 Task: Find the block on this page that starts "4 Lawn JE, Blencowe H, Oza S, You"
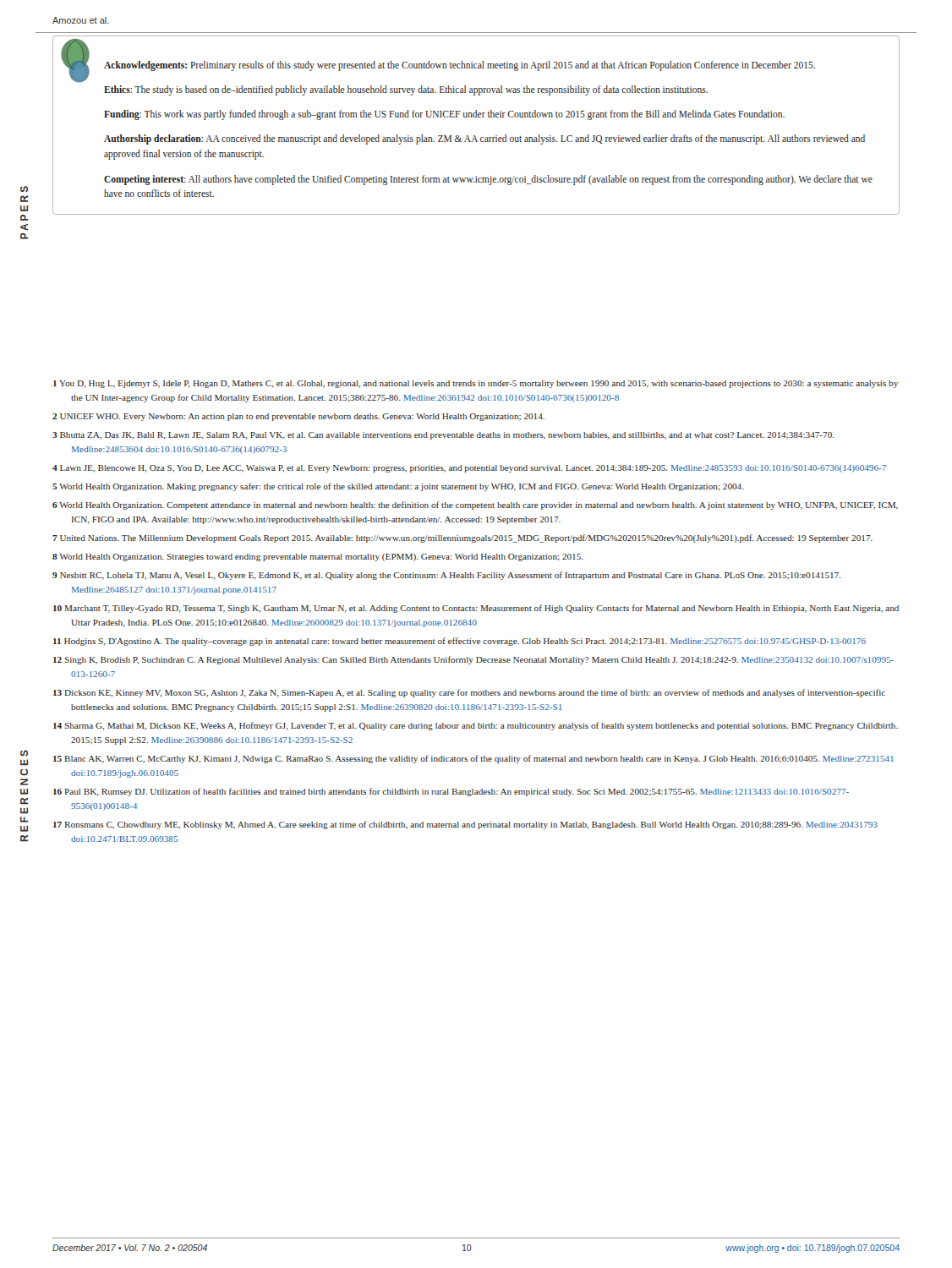point(469,468)
